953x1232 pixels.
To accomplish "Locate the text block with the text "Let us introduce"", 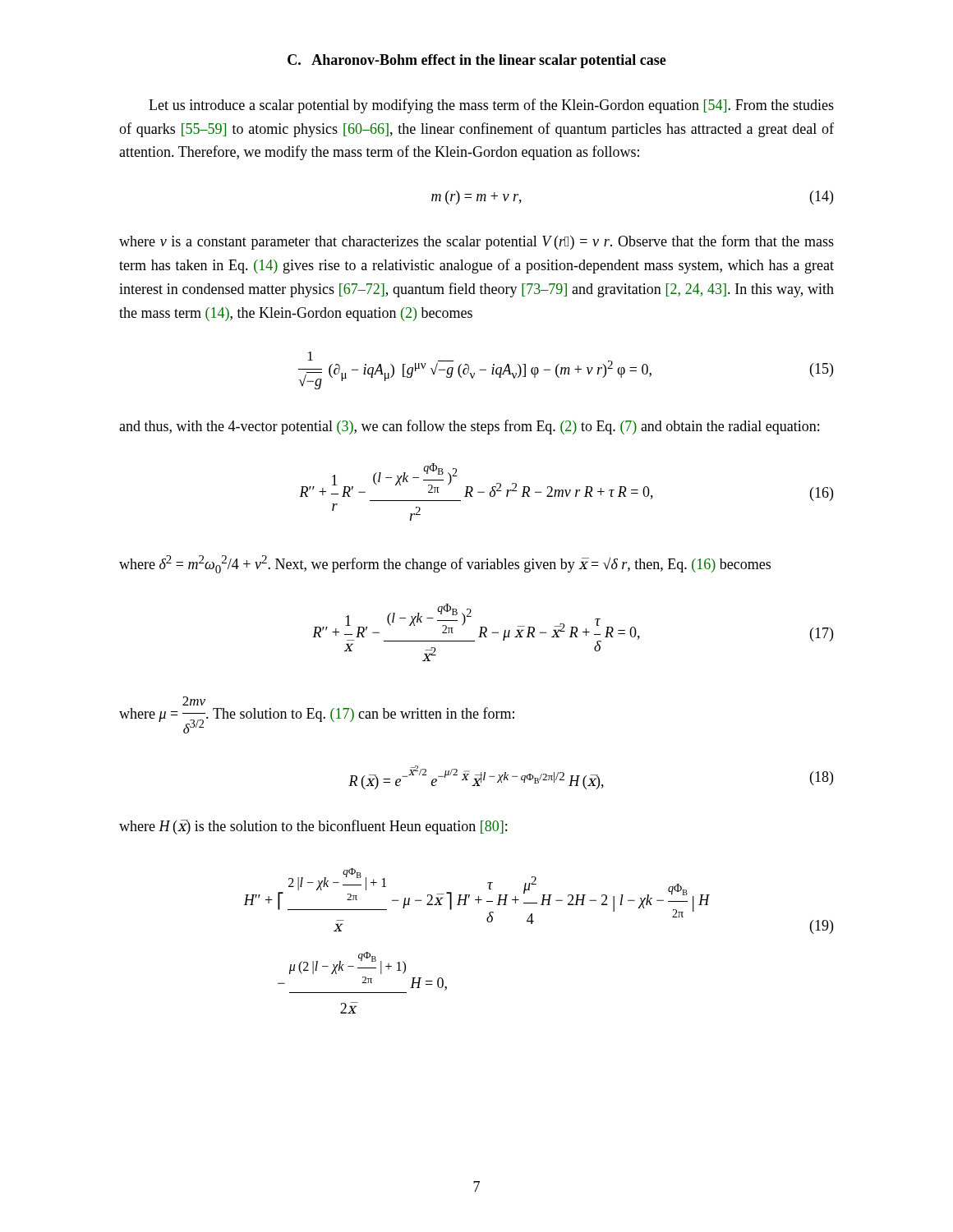I will pos(476,129).
